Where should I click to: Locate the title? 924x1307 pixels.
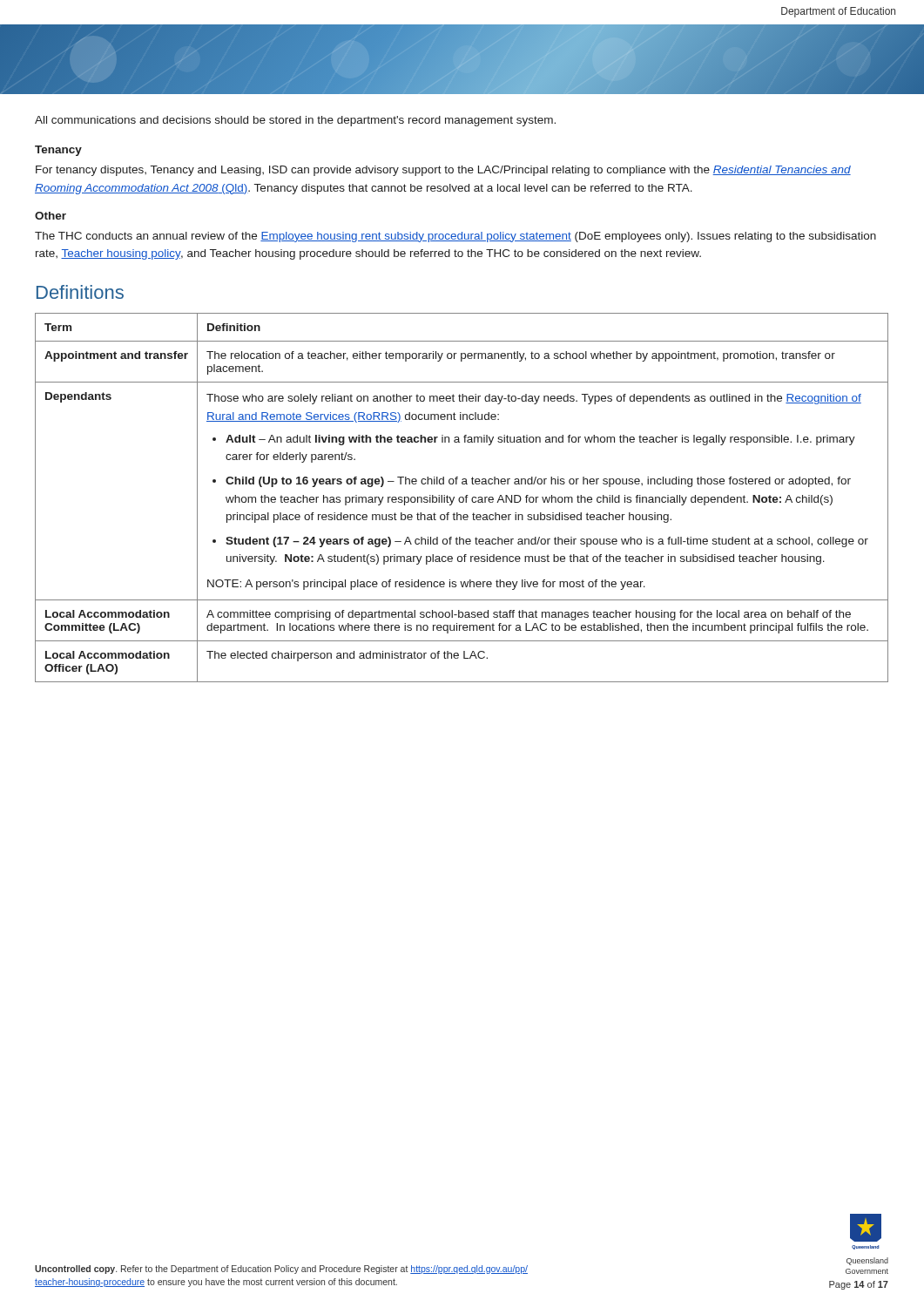click(x=462, y=293)
